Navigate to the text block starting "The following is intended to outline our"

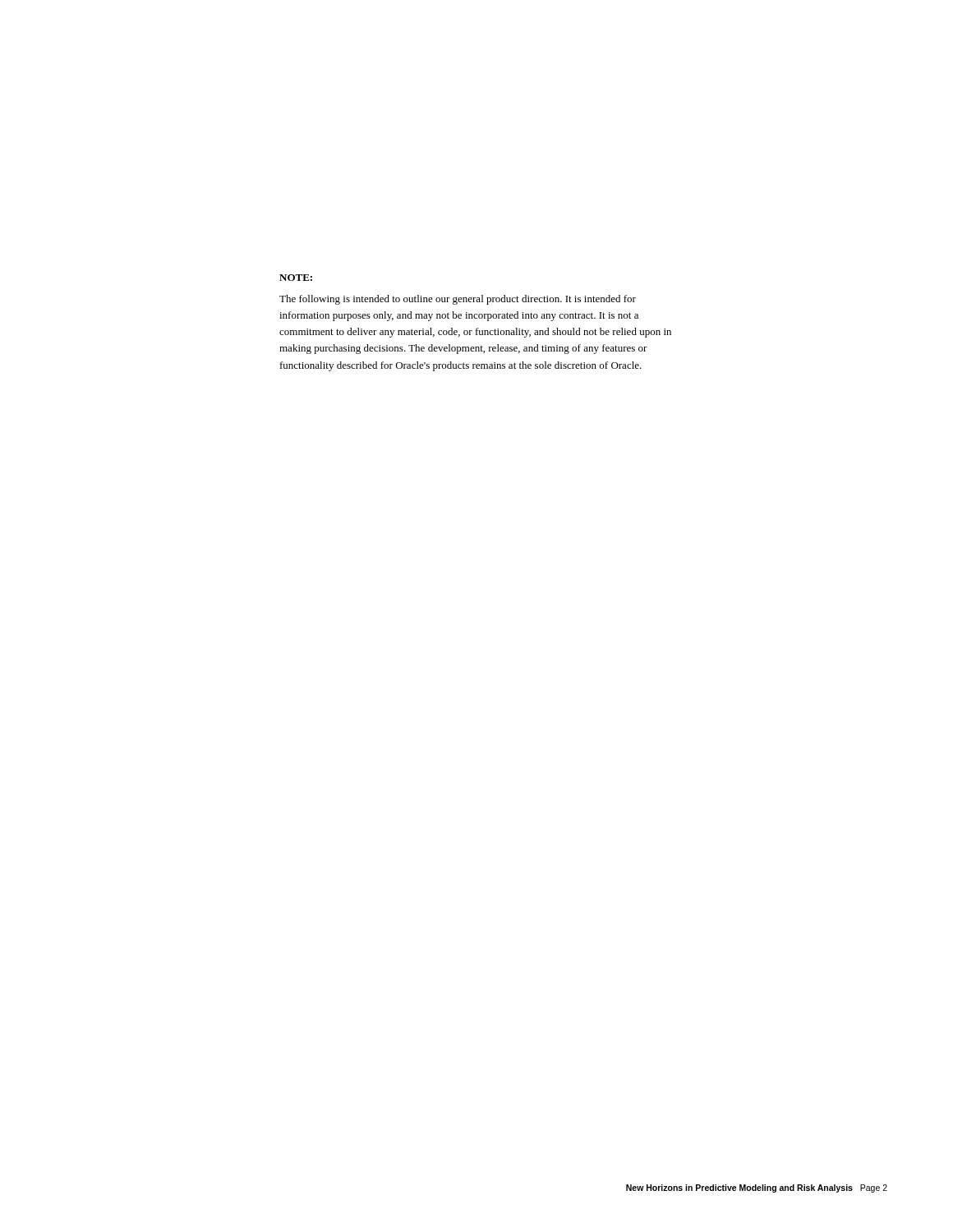[x=475, y=332]
